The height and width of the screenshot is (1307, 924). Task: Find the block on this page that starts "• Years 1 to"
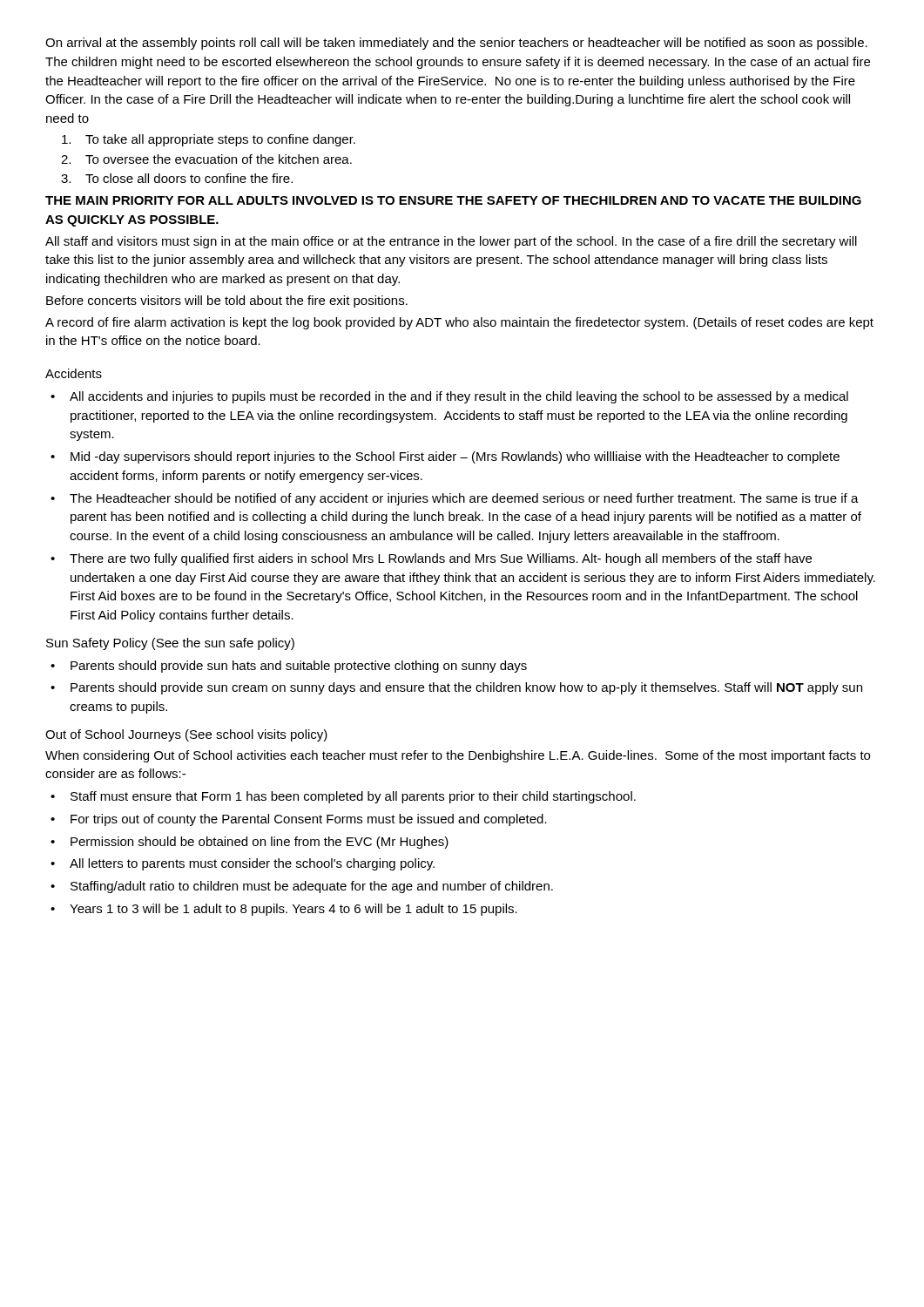click(x=284, y=908)
